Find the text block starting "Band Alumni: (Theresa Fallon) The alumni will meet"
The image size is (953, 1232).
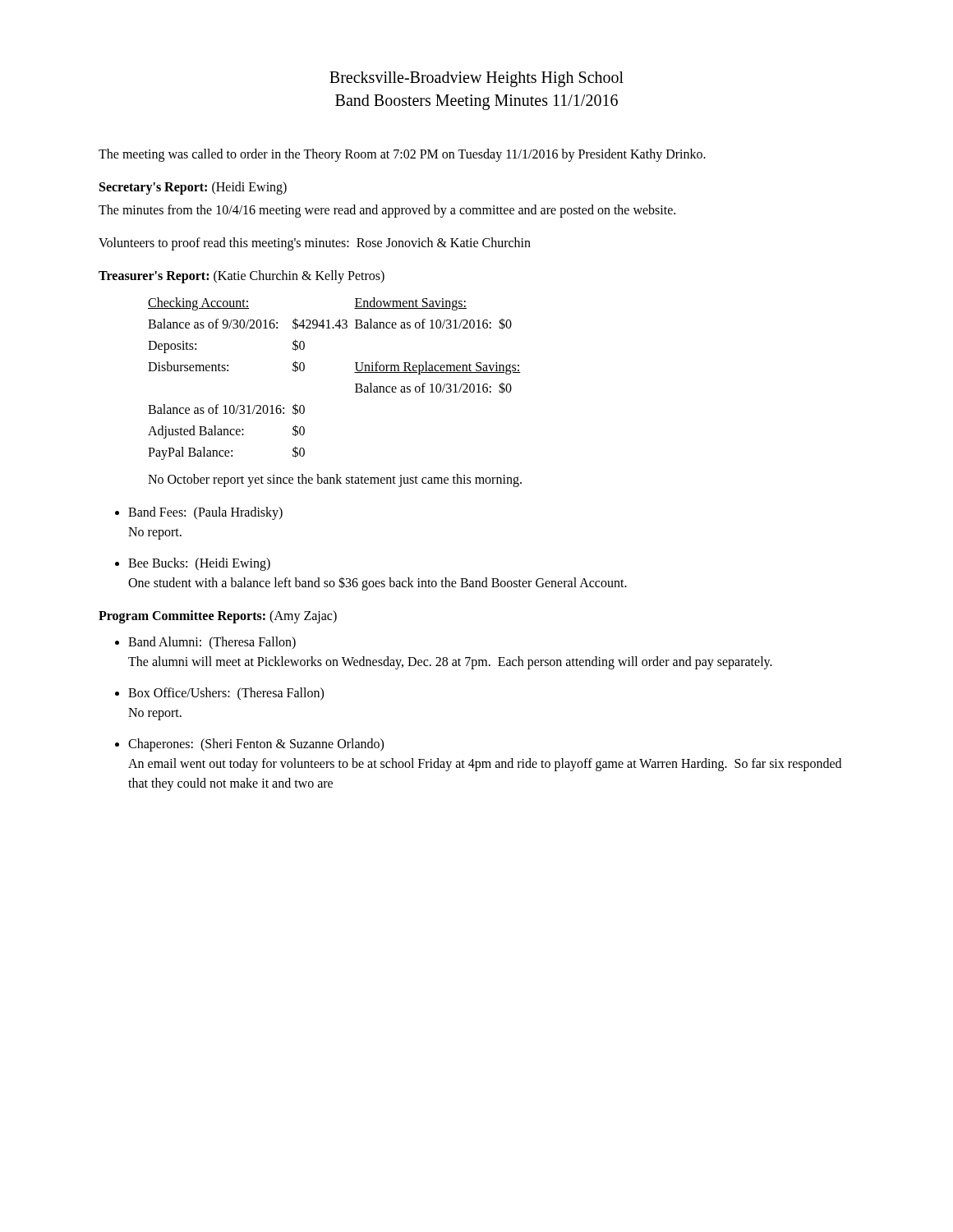point(491,650)
